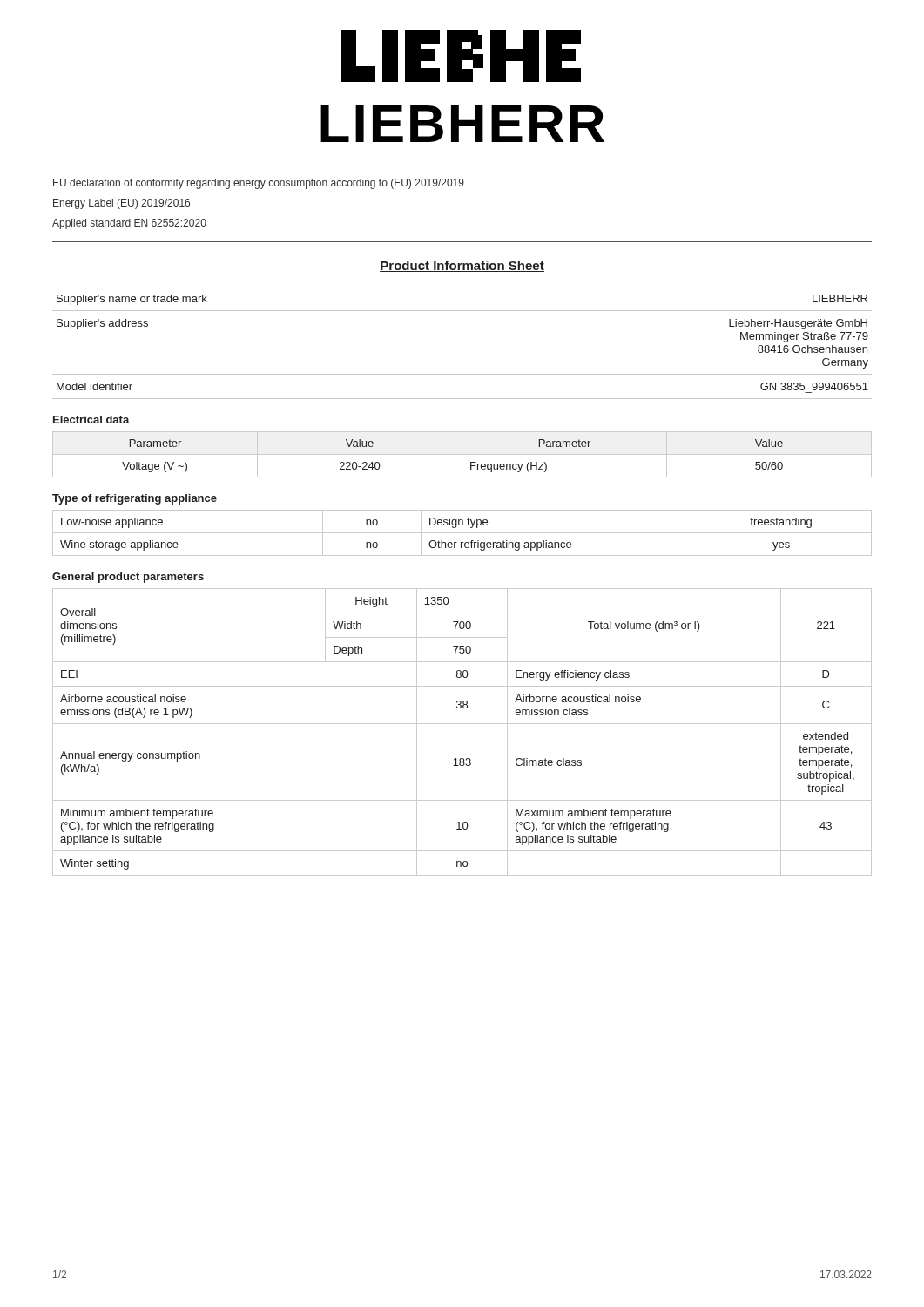This screenshot has width=924, height=1307.
Task: Locate the title
Action: [462, 265]
